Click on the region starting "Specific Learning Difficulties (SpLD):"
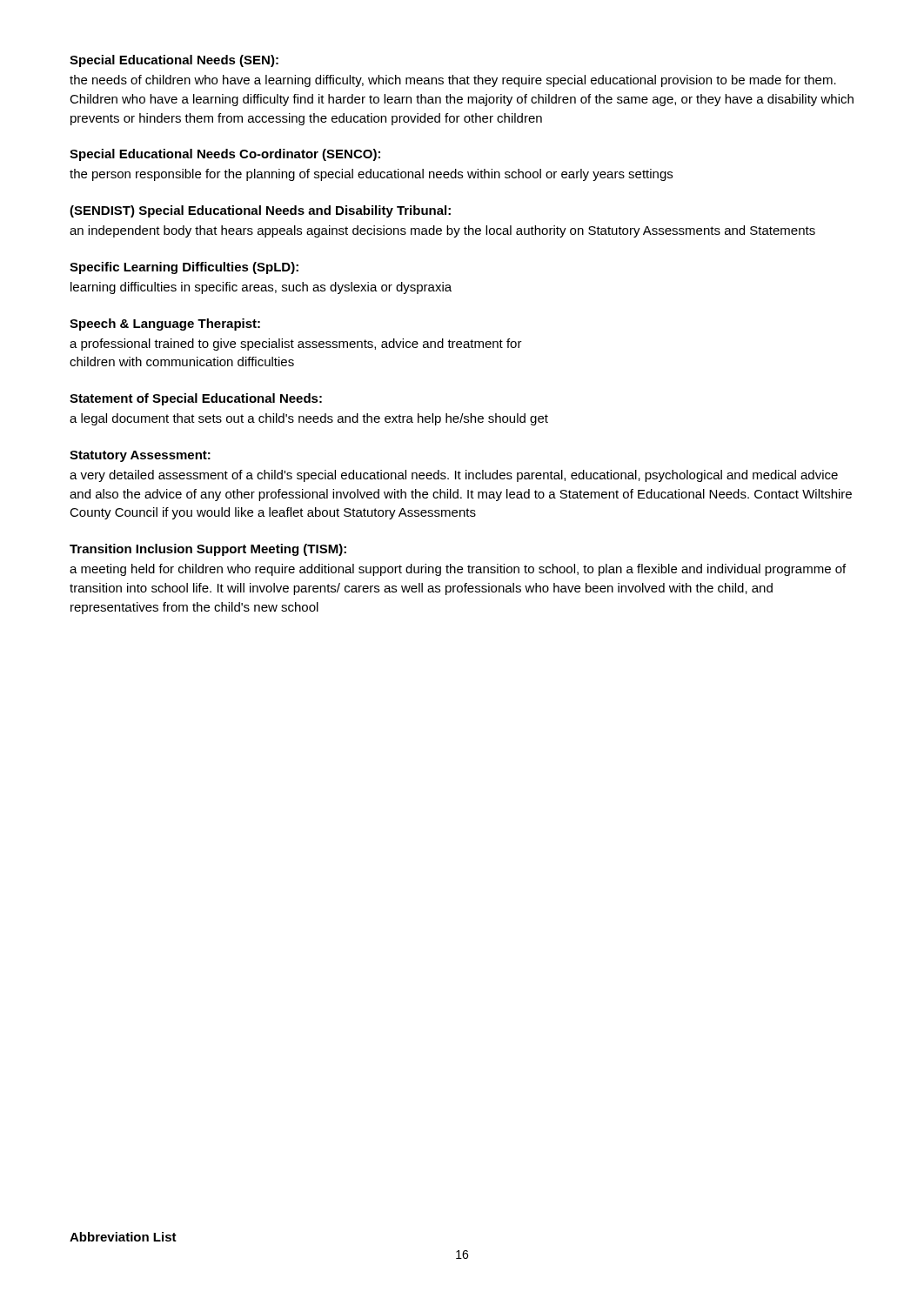 click(x=184, y=268)
